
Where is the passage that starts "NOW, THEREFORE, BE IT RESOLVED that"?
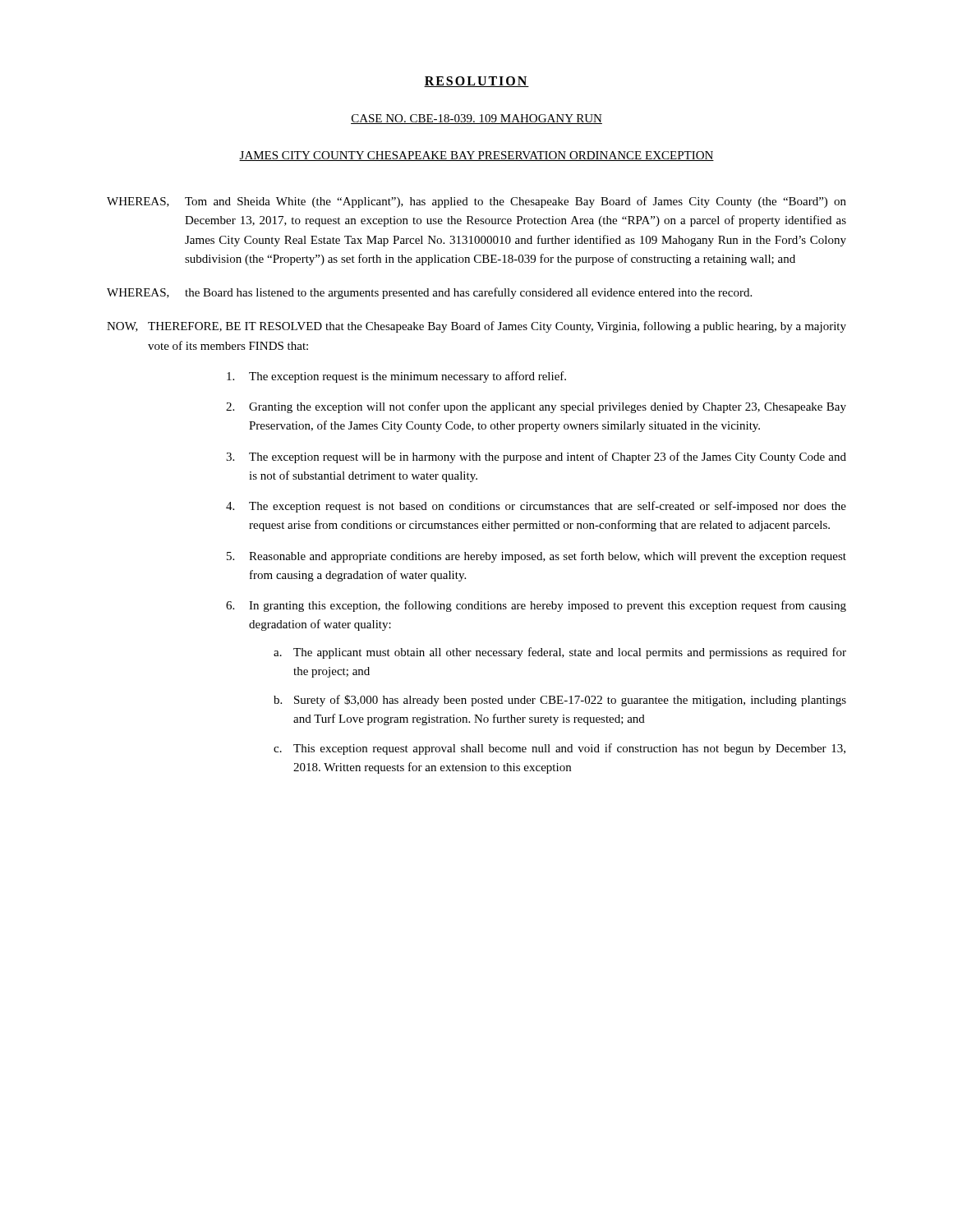476,336
